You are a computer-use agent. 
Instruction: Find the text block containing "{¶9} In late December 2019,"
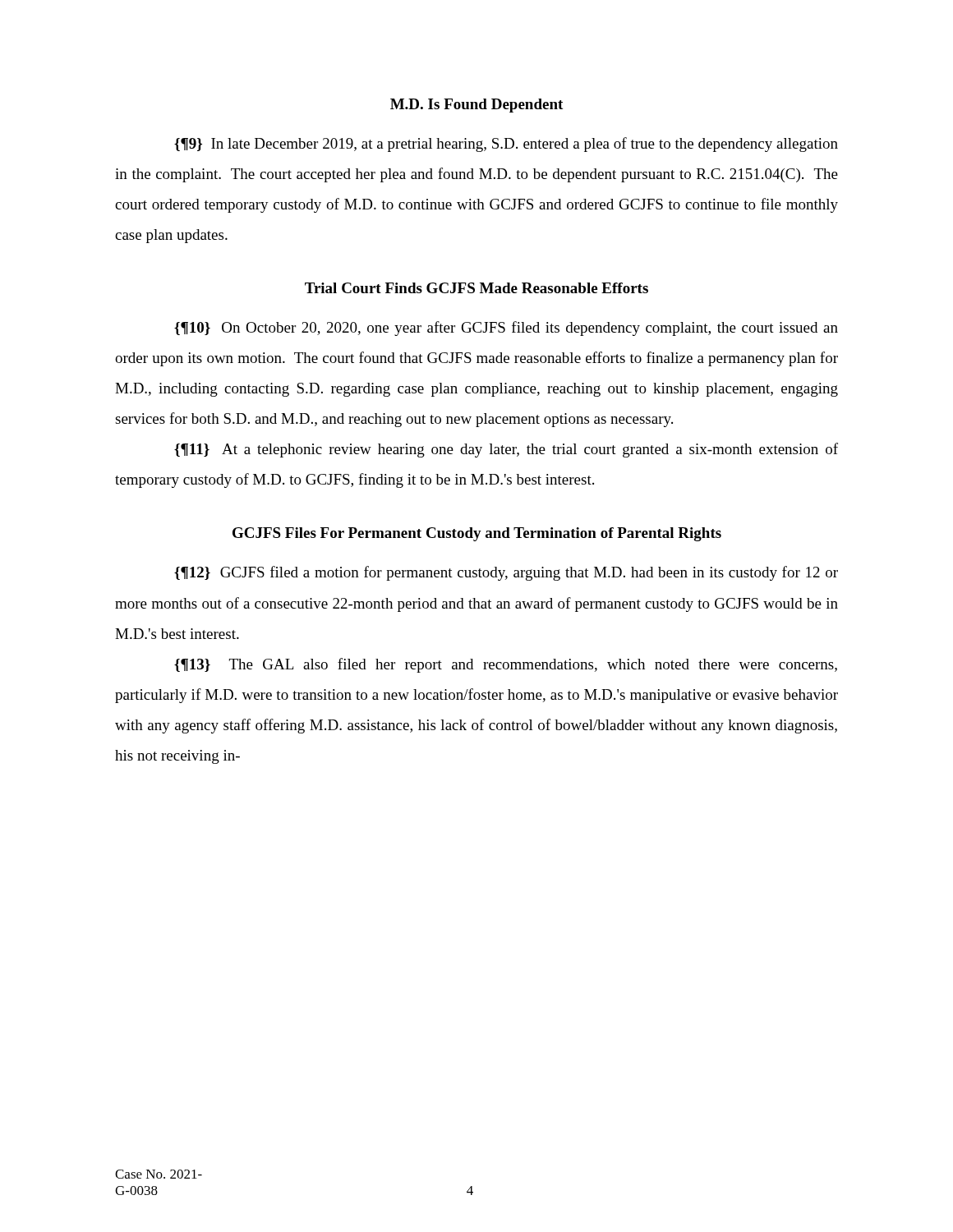pos(476,189)
